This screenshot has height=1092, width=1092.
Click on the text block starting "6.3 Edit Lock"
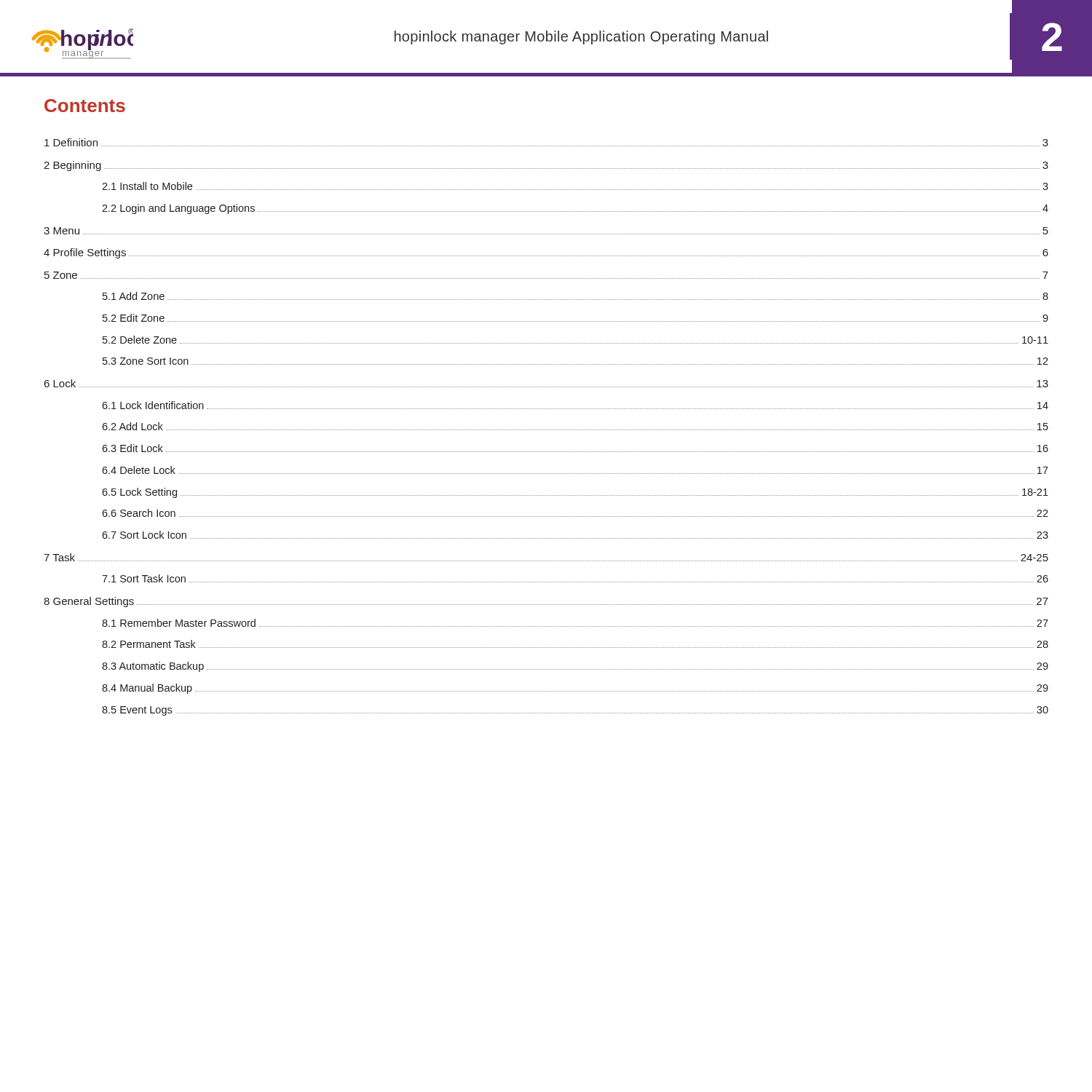coord(575,449)
